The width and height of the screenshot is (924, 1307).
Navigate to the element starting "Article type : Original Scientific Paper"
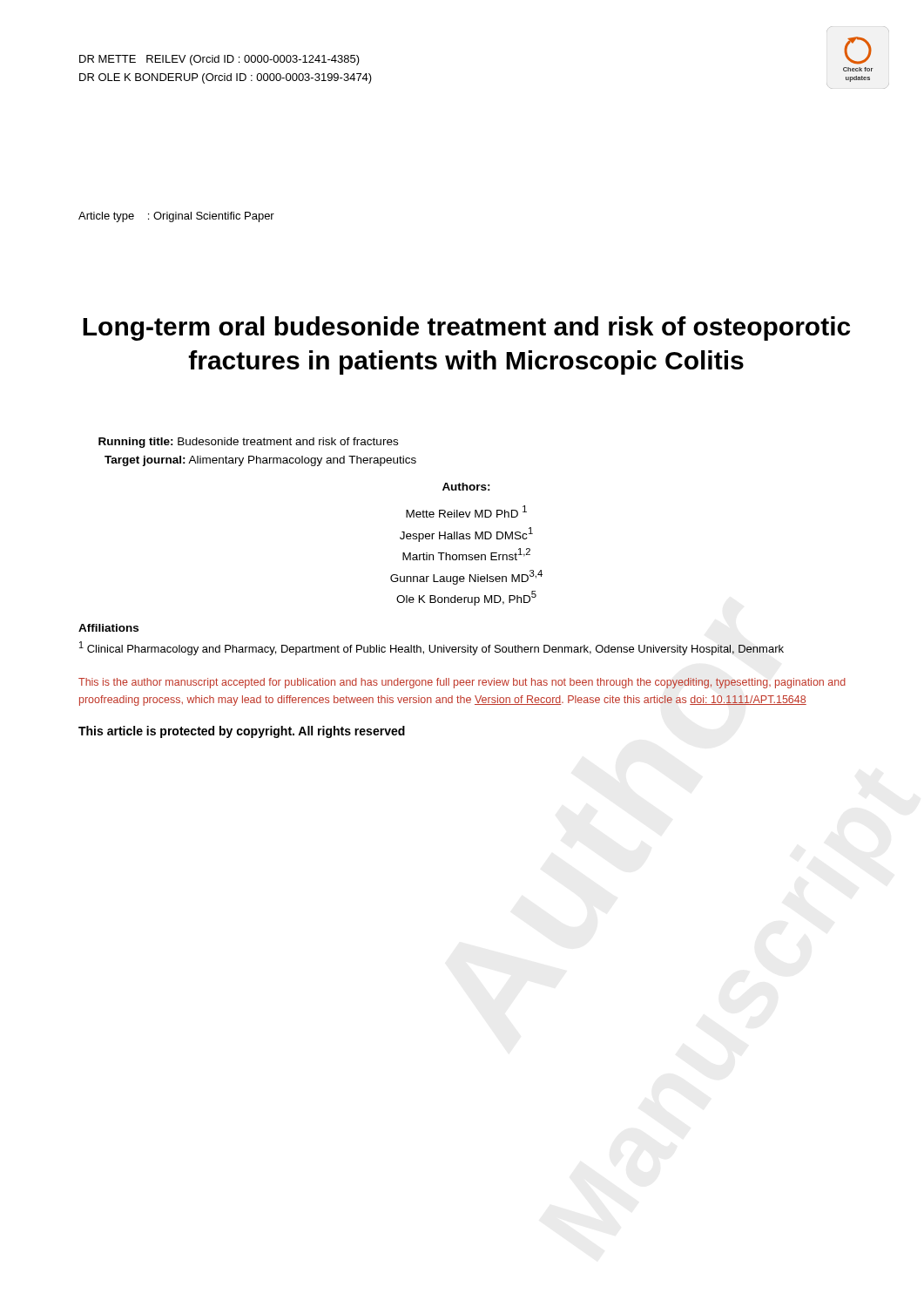tap(176, 216)
